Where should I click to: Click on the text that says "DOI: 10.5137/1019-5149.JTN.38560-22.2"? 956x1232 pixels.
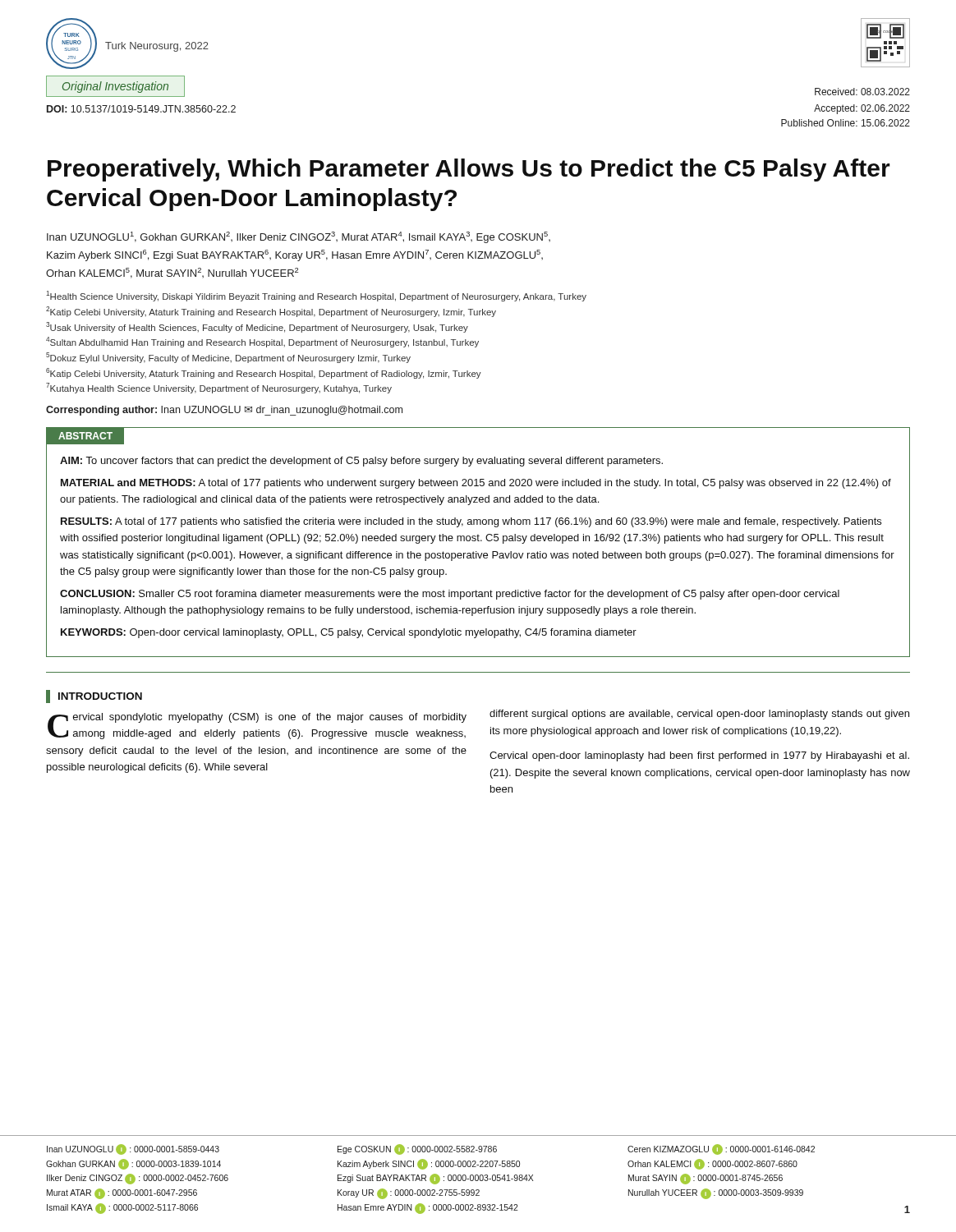(x=141, y=109)
